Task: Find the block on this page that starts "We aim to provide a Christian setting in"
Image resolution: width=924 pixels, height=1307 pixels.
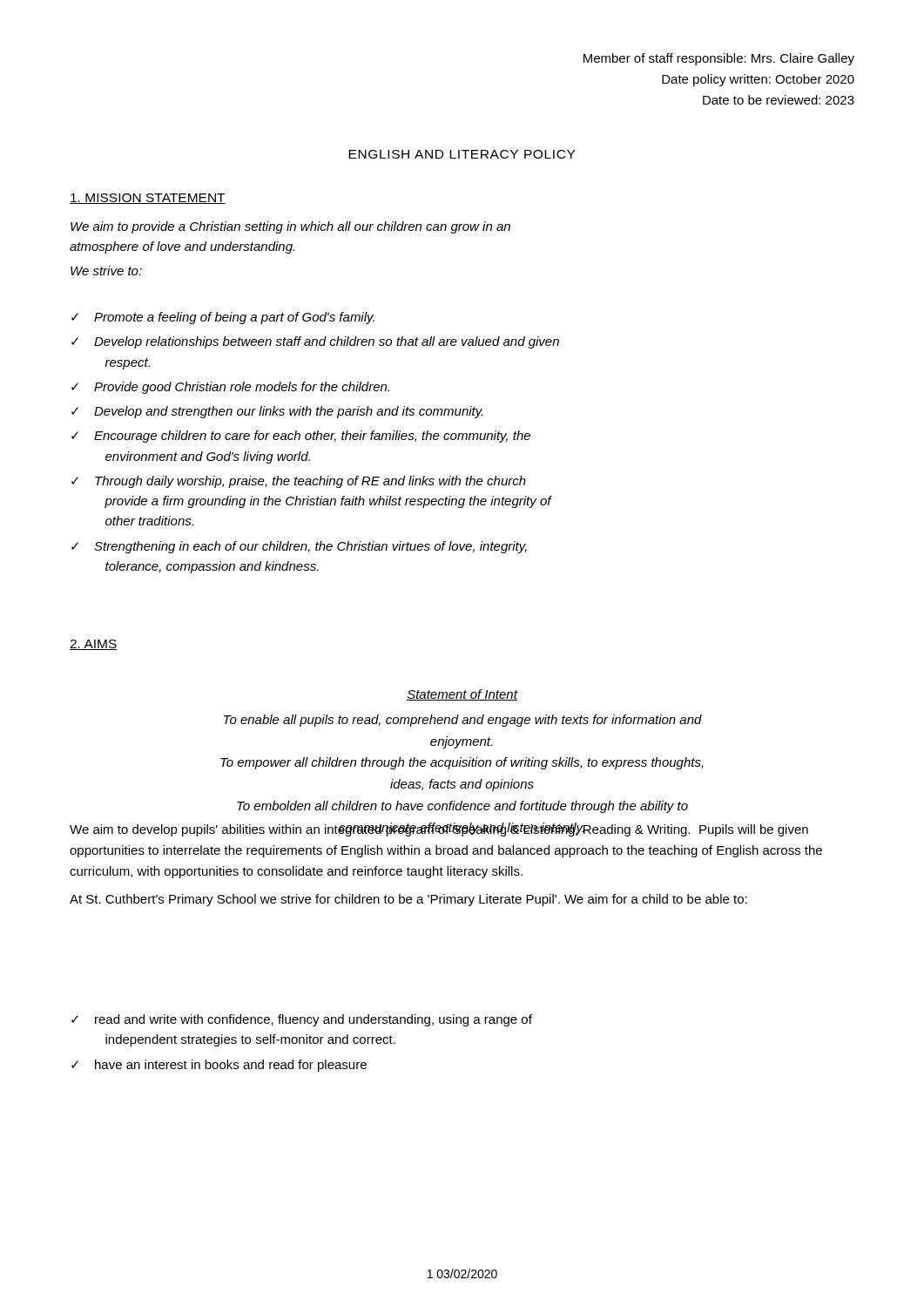Action: 290,227
